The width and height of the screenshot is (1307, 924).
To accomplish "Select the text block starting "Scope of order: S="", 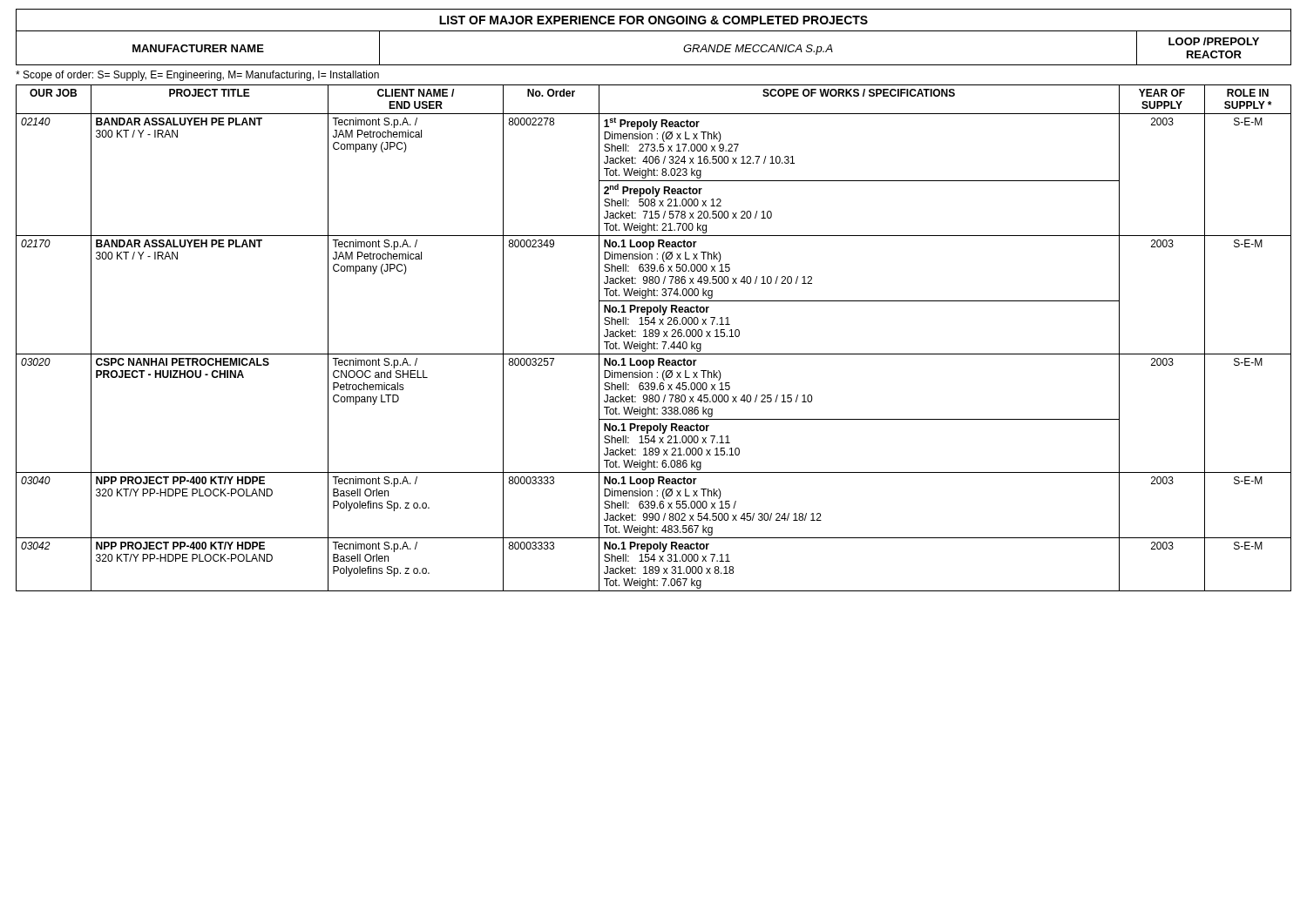I will click(x=197, y=75).
